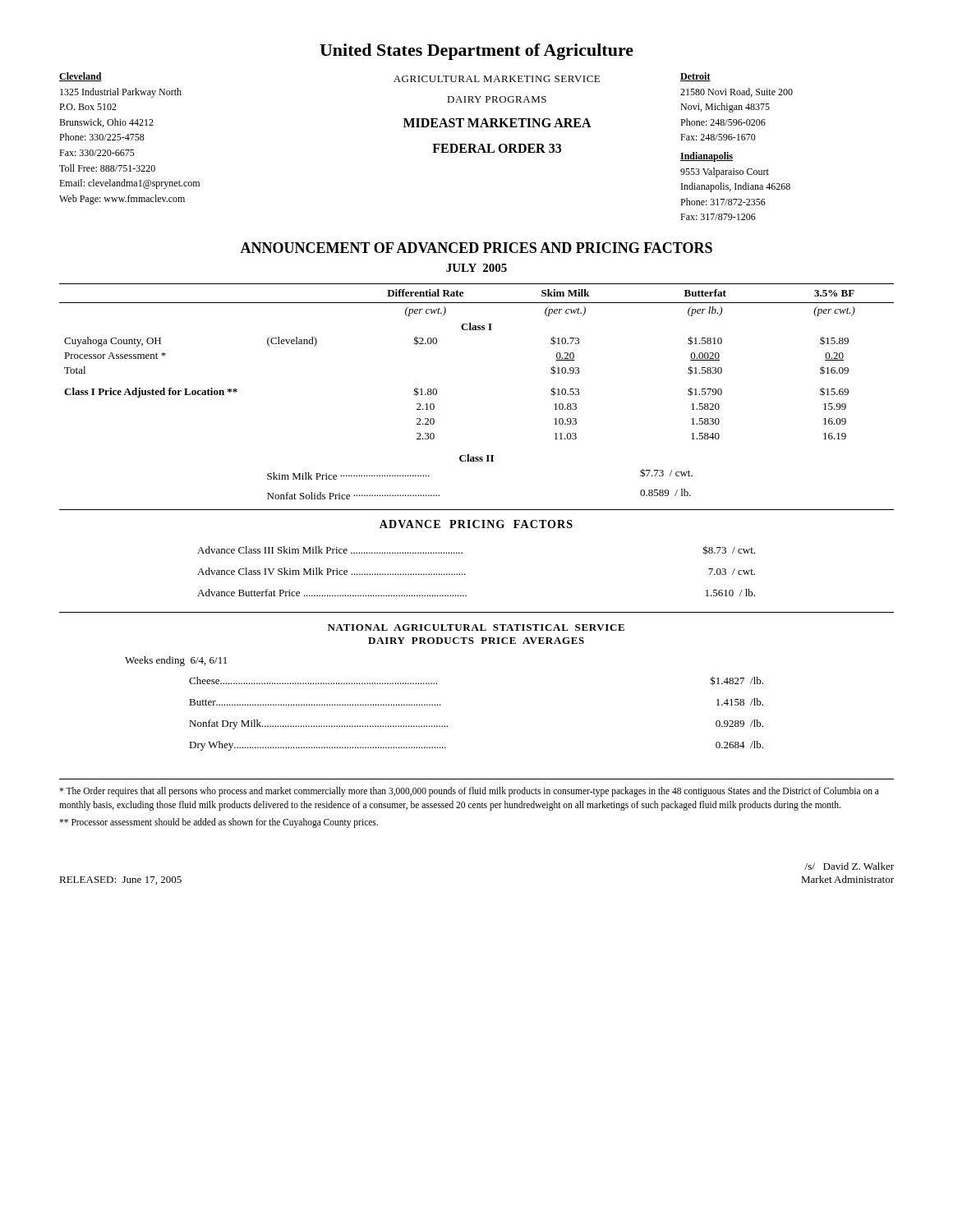Click on the table containing "( per cwt. )"
The height and width of the screenshot is (1232, 953).
[476, 394]
